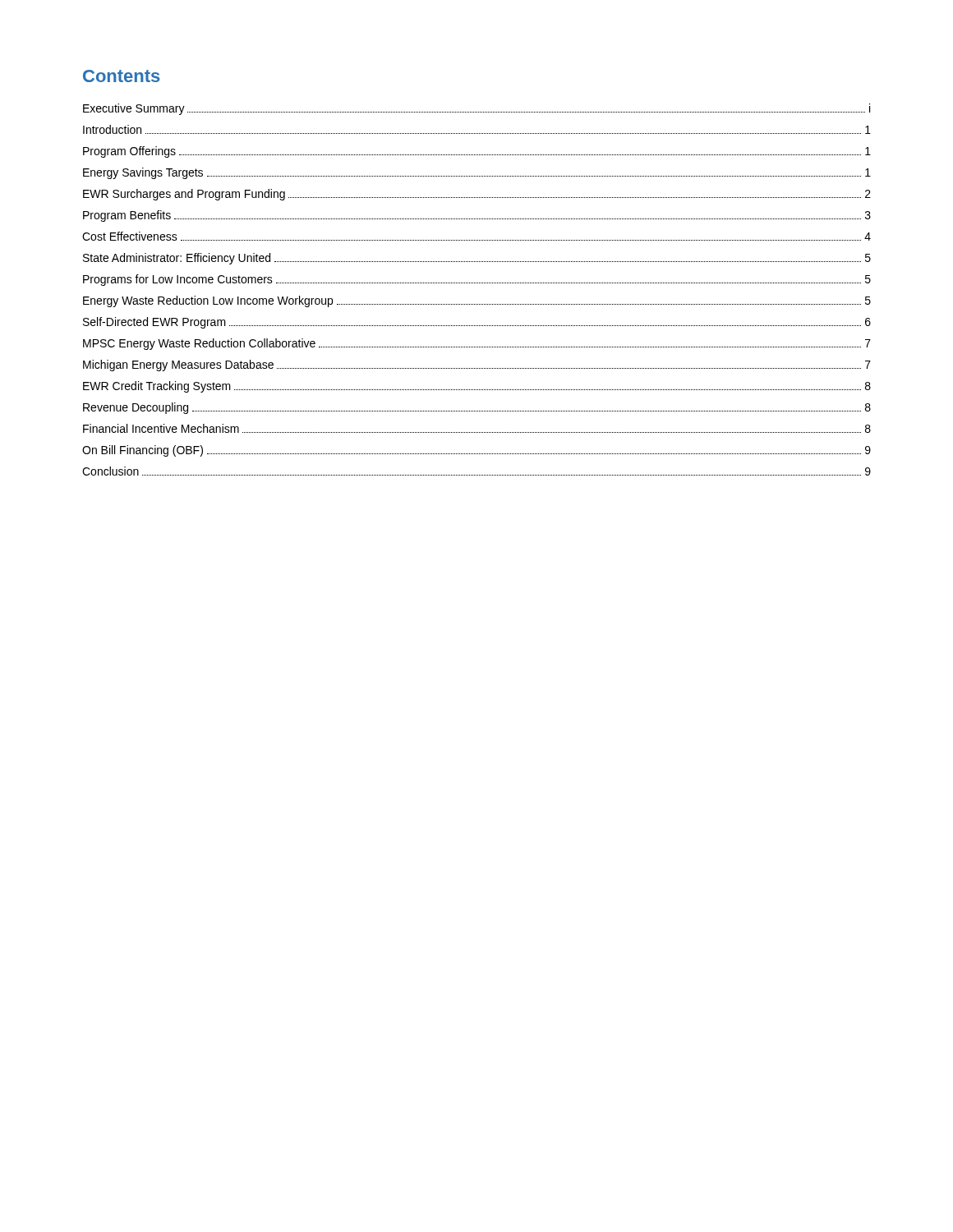Select the list item that reads "EWR Credit Tracking"
This screenshot has height=1232, width=953.
(x=476, y=386)
